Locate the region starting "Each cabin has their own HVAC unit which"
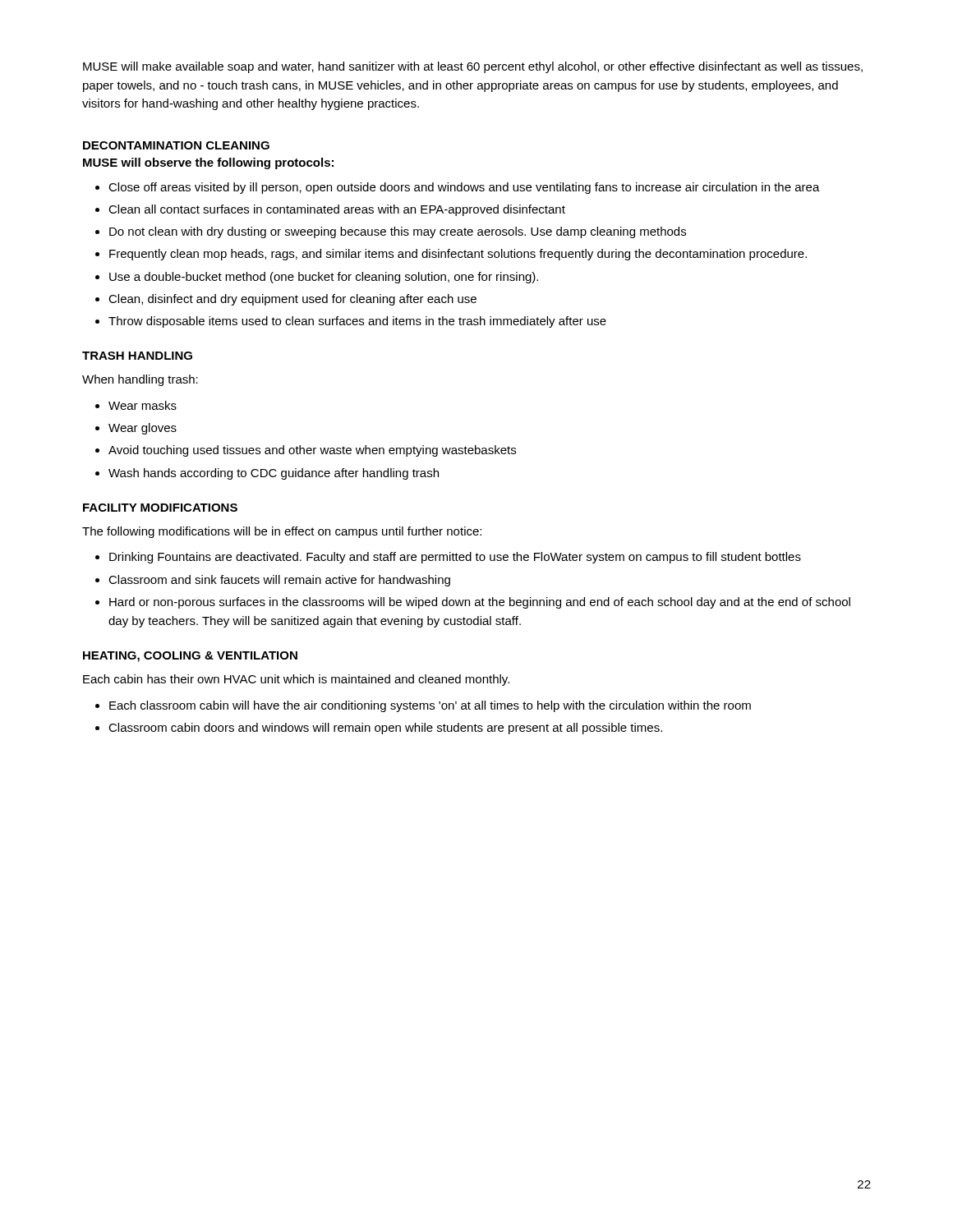Viewport: 953px width, 1232px height. (x=296, y=679)
